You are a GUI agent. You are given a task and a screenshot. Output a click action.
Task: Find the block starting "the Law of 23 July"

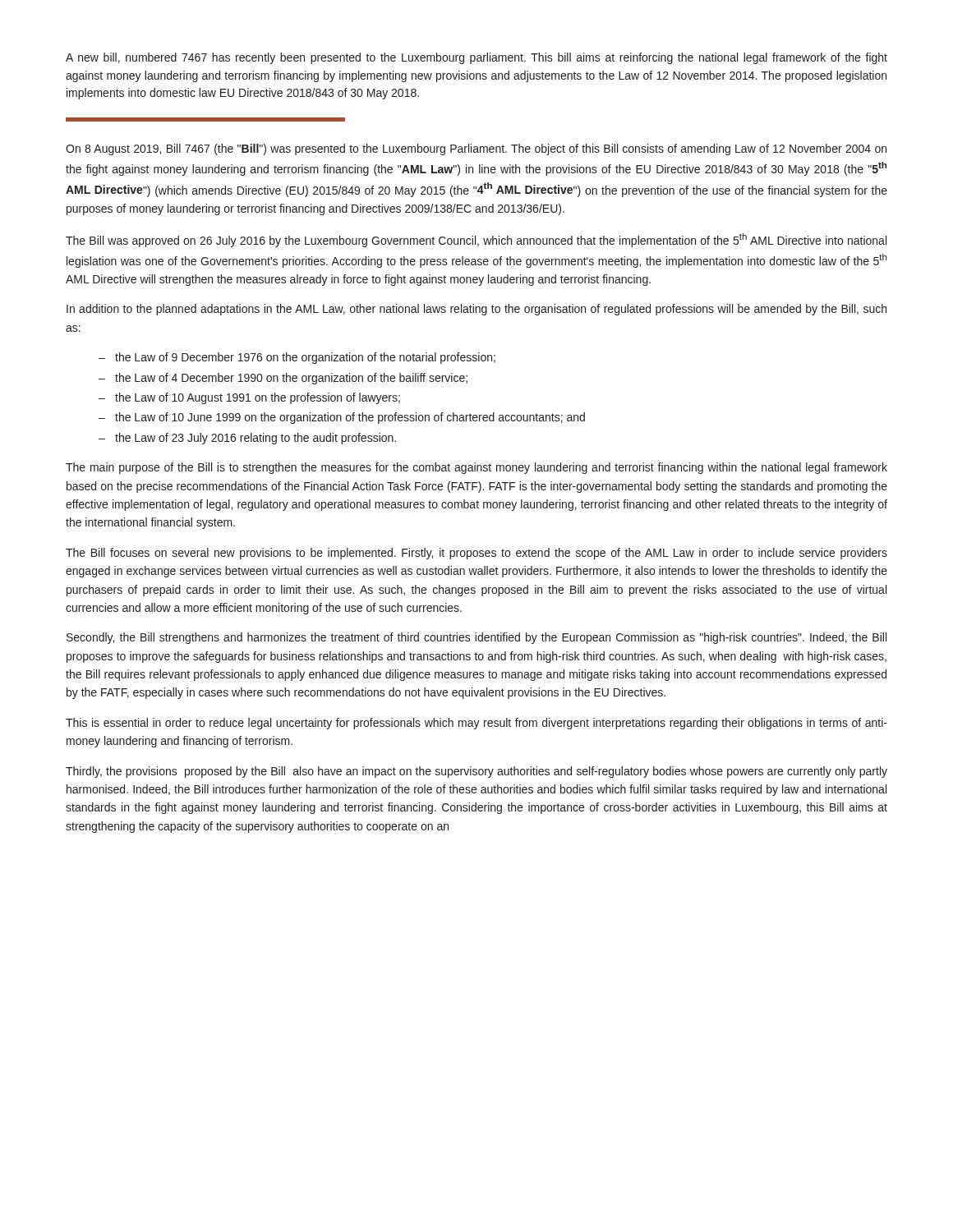point(256,438)
